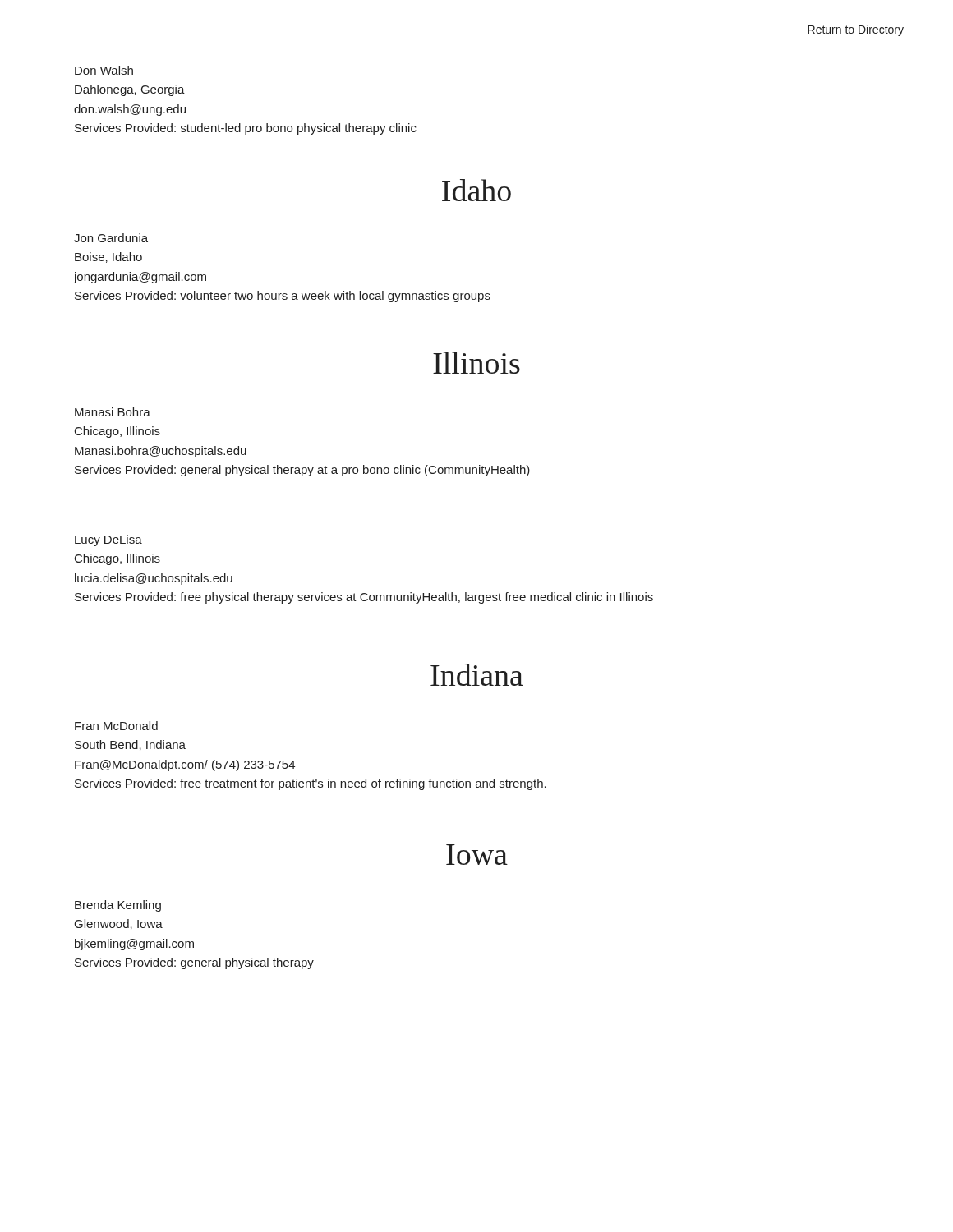This screenshot has width=953, height=1232.
Task: Find the block on this page that starts "Brenda Kemling Glenwood, Iowa bjkemling@gmail.com Services Provided:"
Action: (x=194, y=933)
